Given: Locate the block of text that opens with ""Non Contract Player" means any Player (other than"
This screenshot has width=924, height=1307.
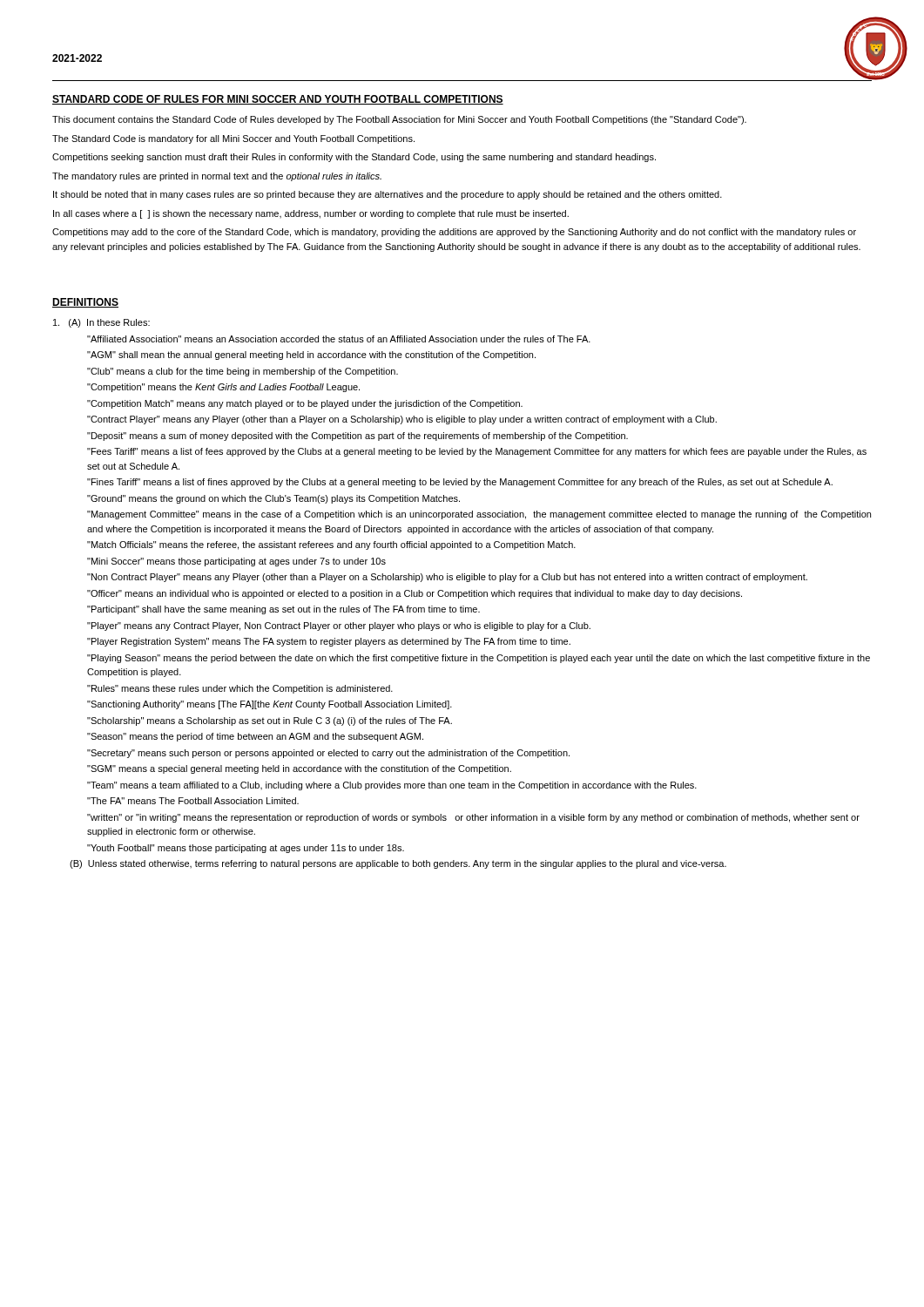Looking at the screenshot, I should coord(448,577).
